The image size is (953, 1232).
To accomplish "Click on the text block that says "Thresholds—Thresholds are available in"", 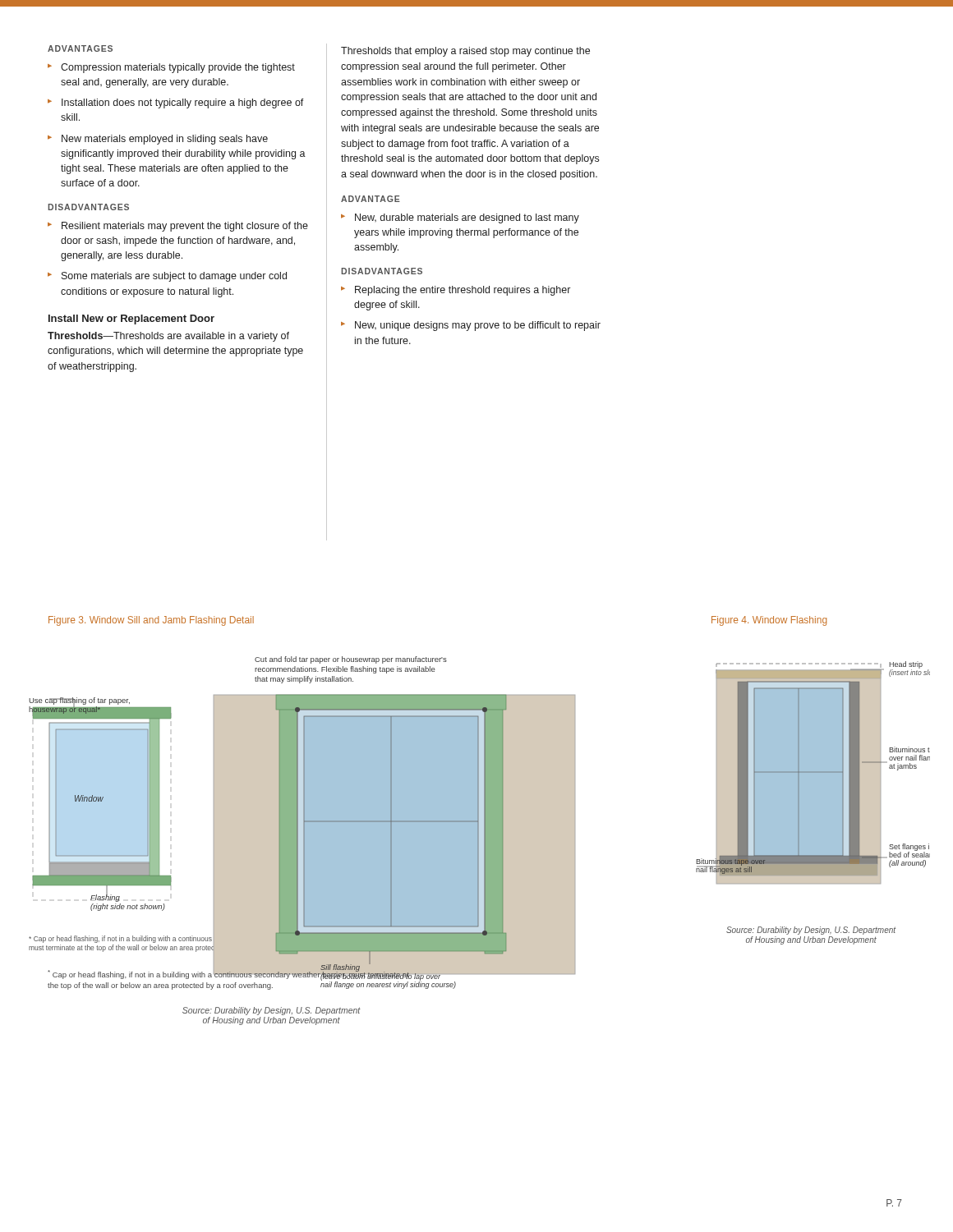I will pyautogui.click(x=175, y=351).
